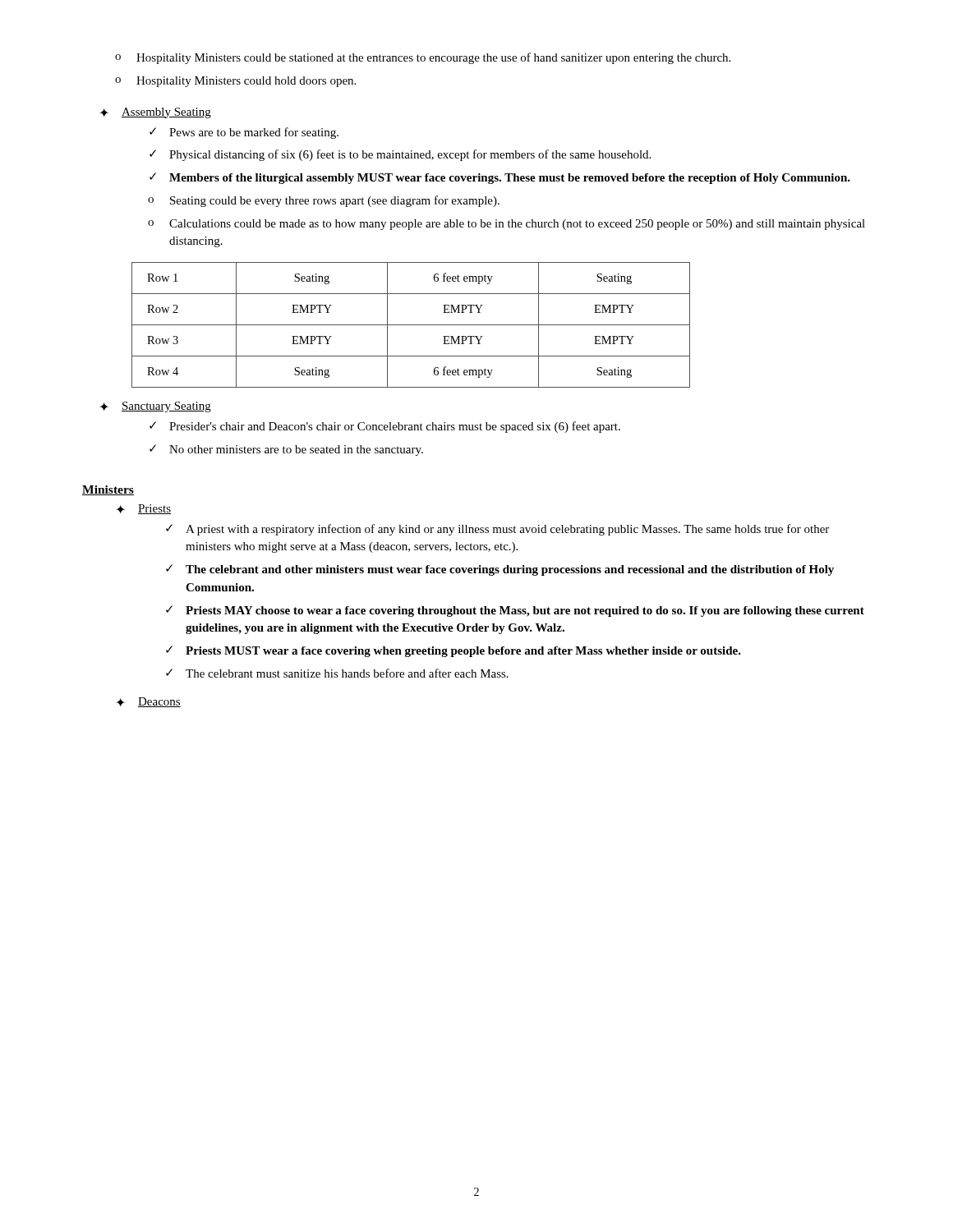Select the passage starting "✓ Physical distancing of six"
The height and width of the screenshot is (1232, 953).
point(509,155)
